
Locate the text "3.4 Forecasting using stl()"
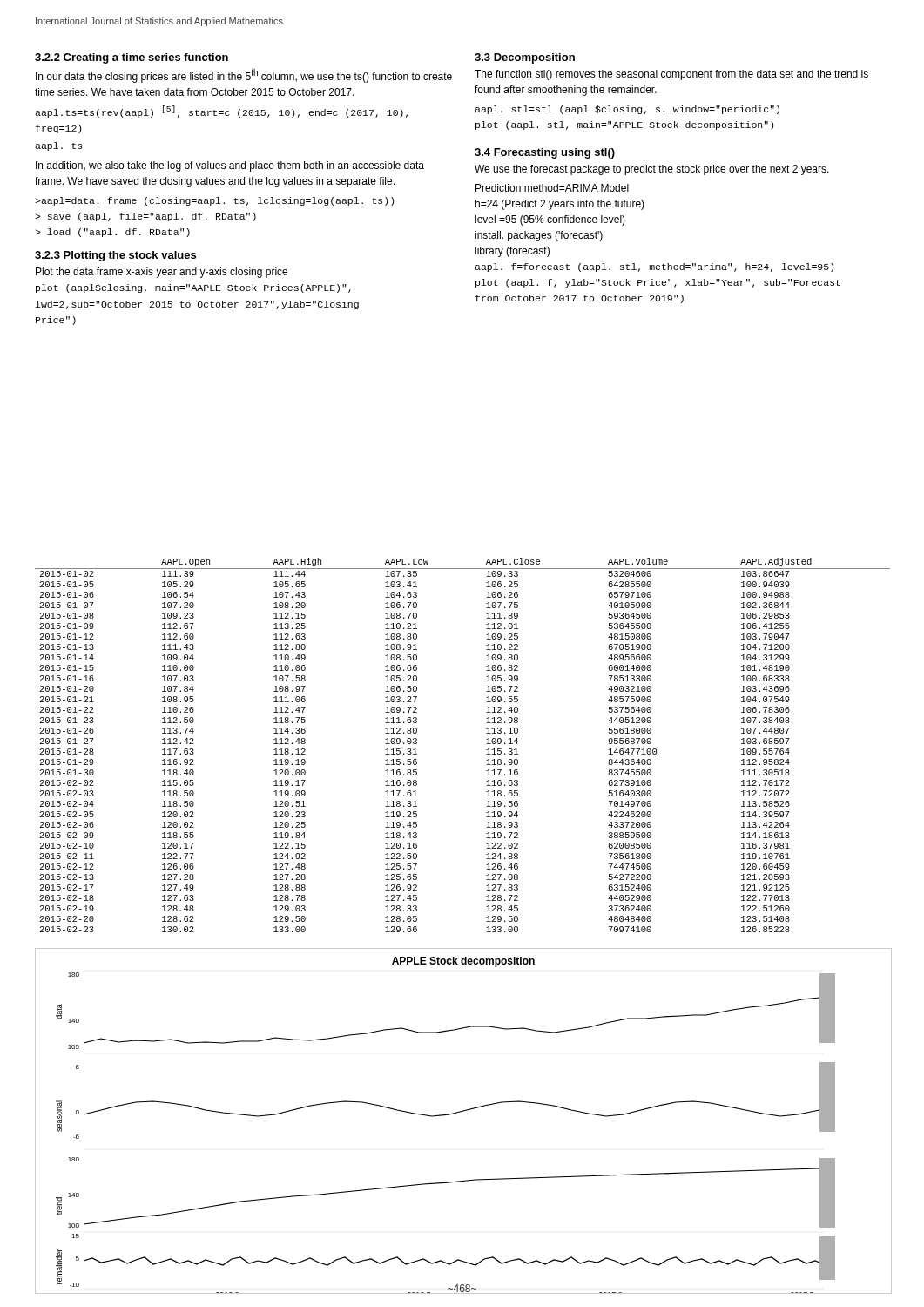tap(545, 152)
